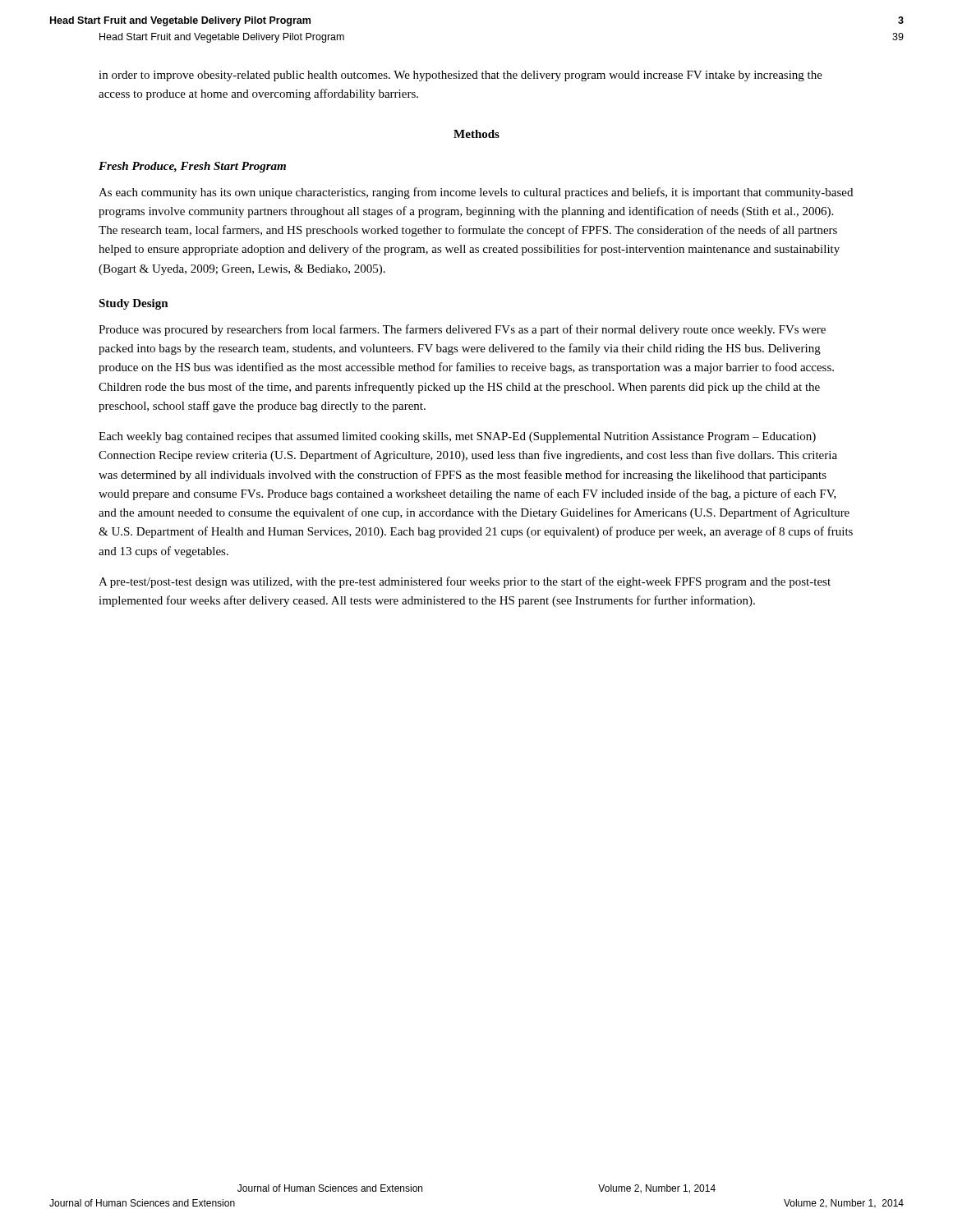Select the element starting "in order to"
This screenshot has height=1232, width=953.
tap(460, 84)
